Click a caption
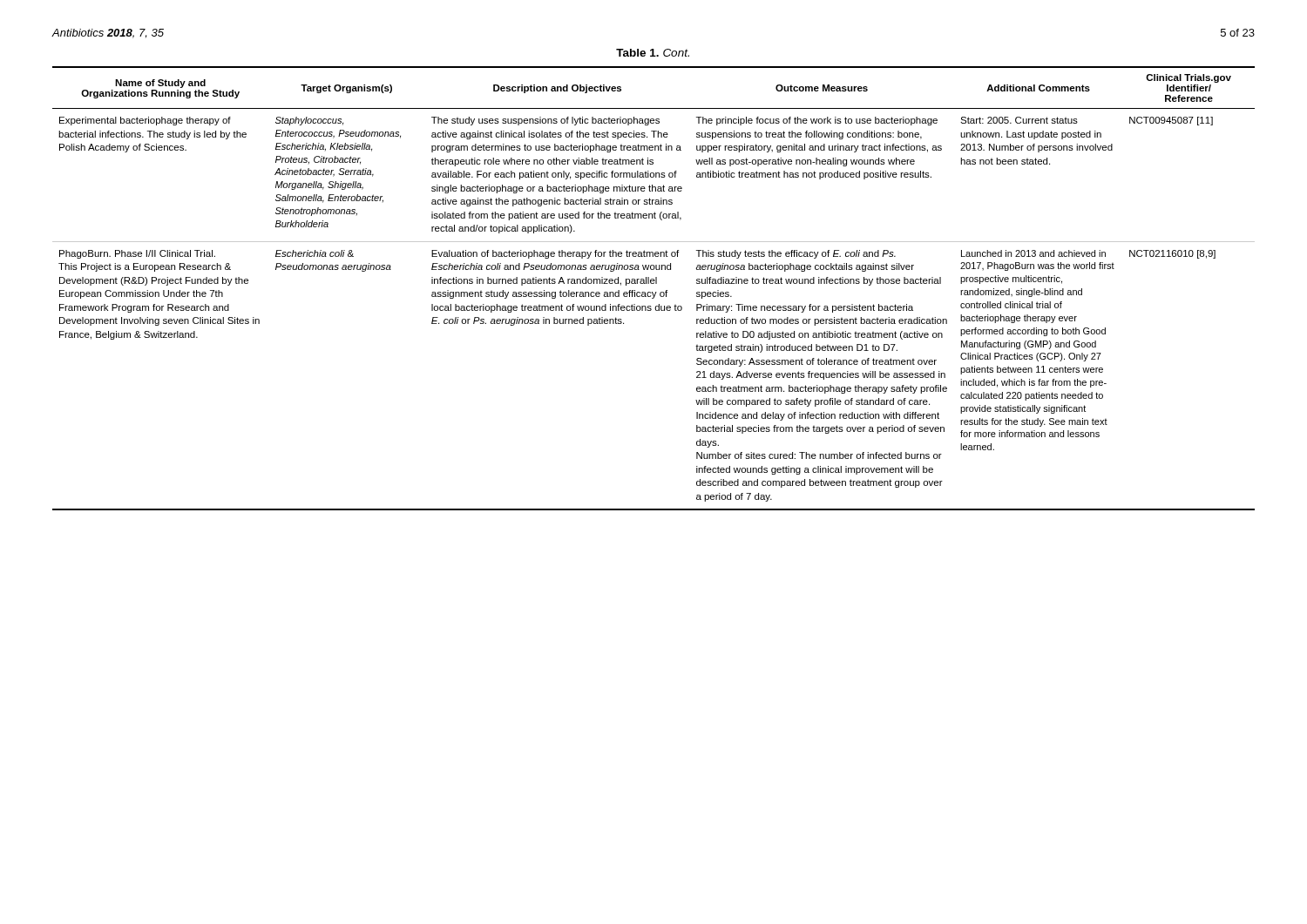Viewport: 1307px width, 924px height. point(654,53)
